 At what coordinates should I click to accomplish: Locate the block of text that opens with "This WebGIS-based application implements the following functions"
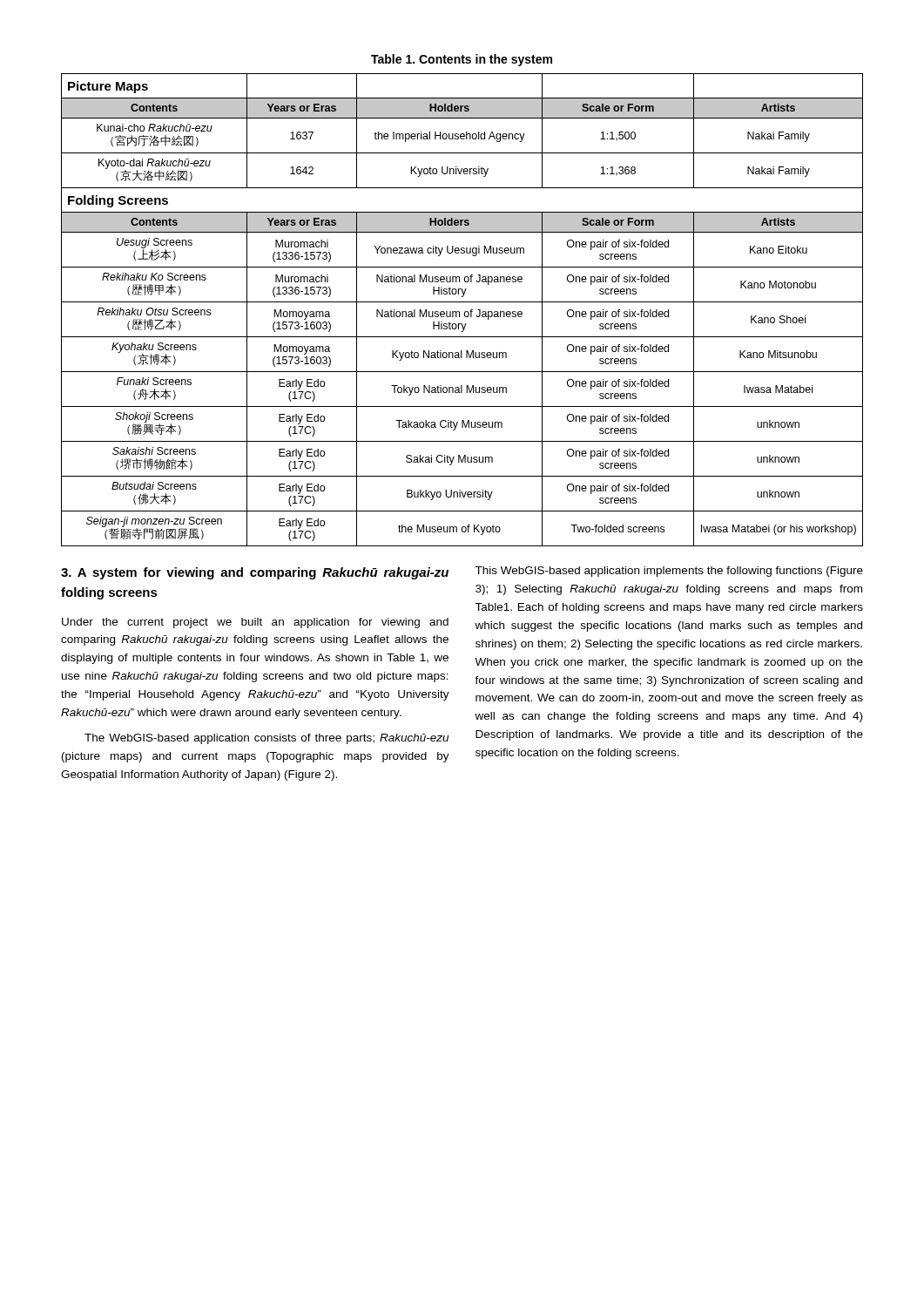point(669,662)
